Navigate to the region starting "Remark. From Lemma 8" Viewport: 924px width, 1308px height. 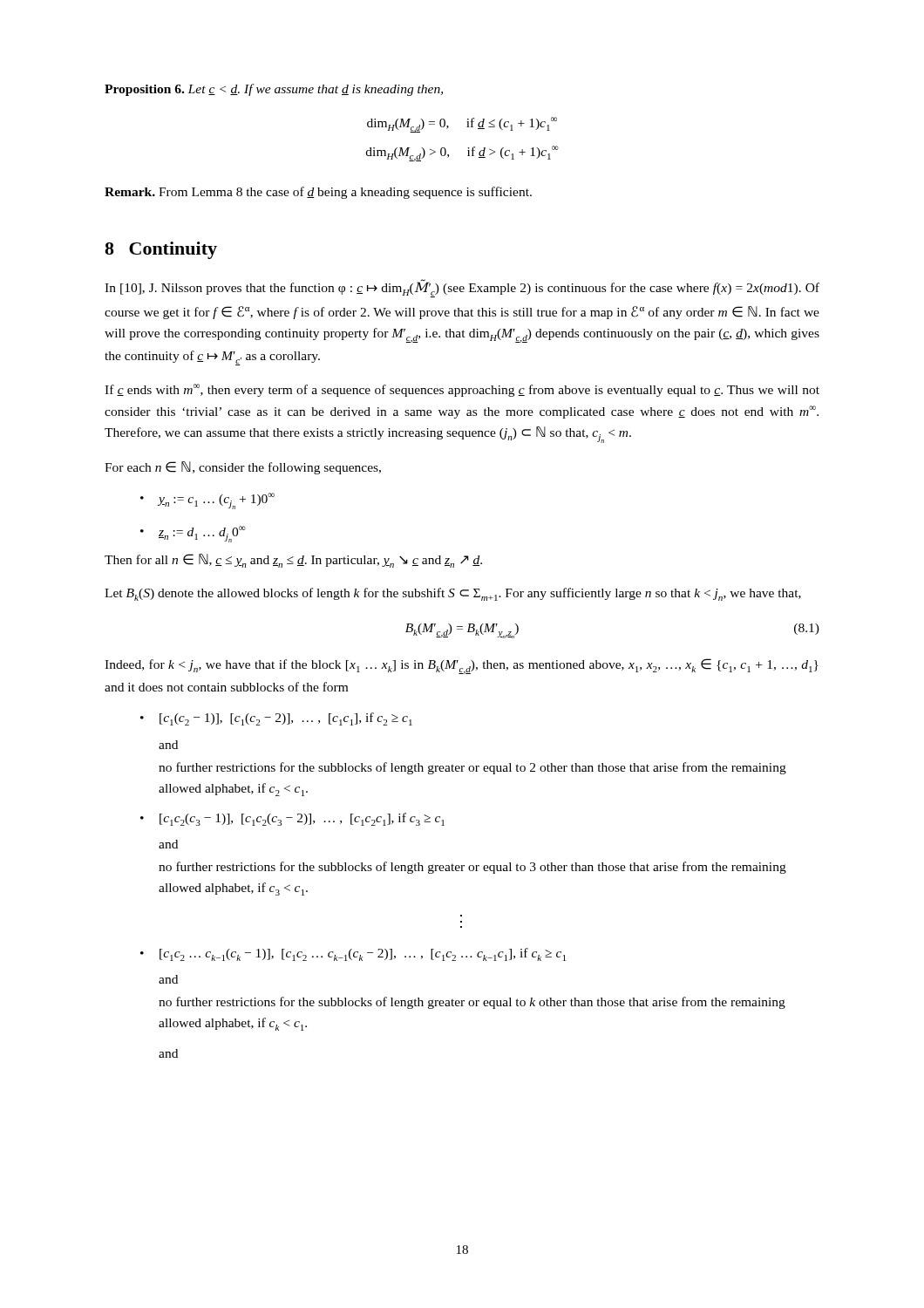click(462, 192)
